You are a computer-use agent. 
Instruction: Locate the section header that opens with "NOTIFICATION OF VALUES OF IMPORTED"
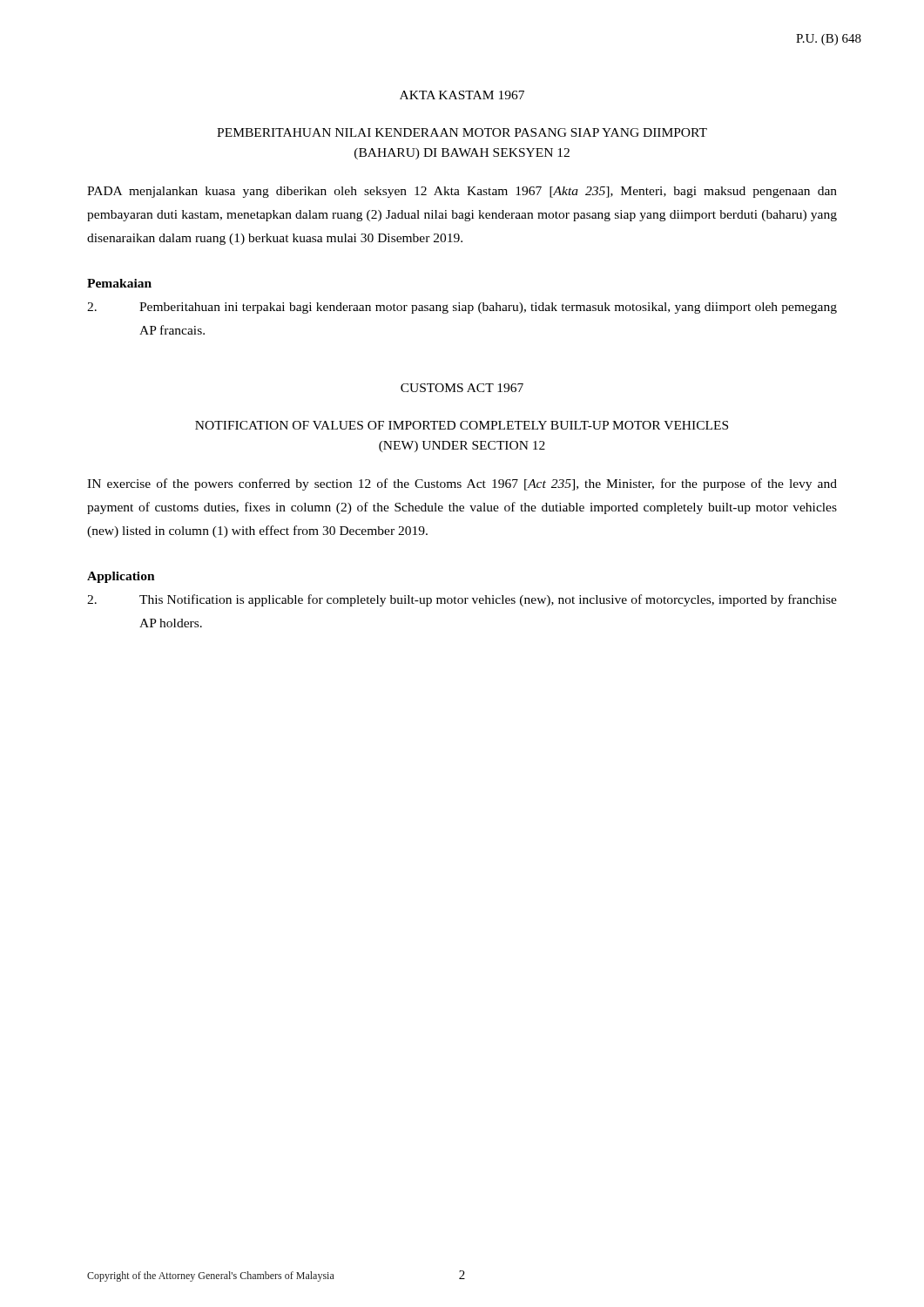pyautogui.click(x=462, y=435)
